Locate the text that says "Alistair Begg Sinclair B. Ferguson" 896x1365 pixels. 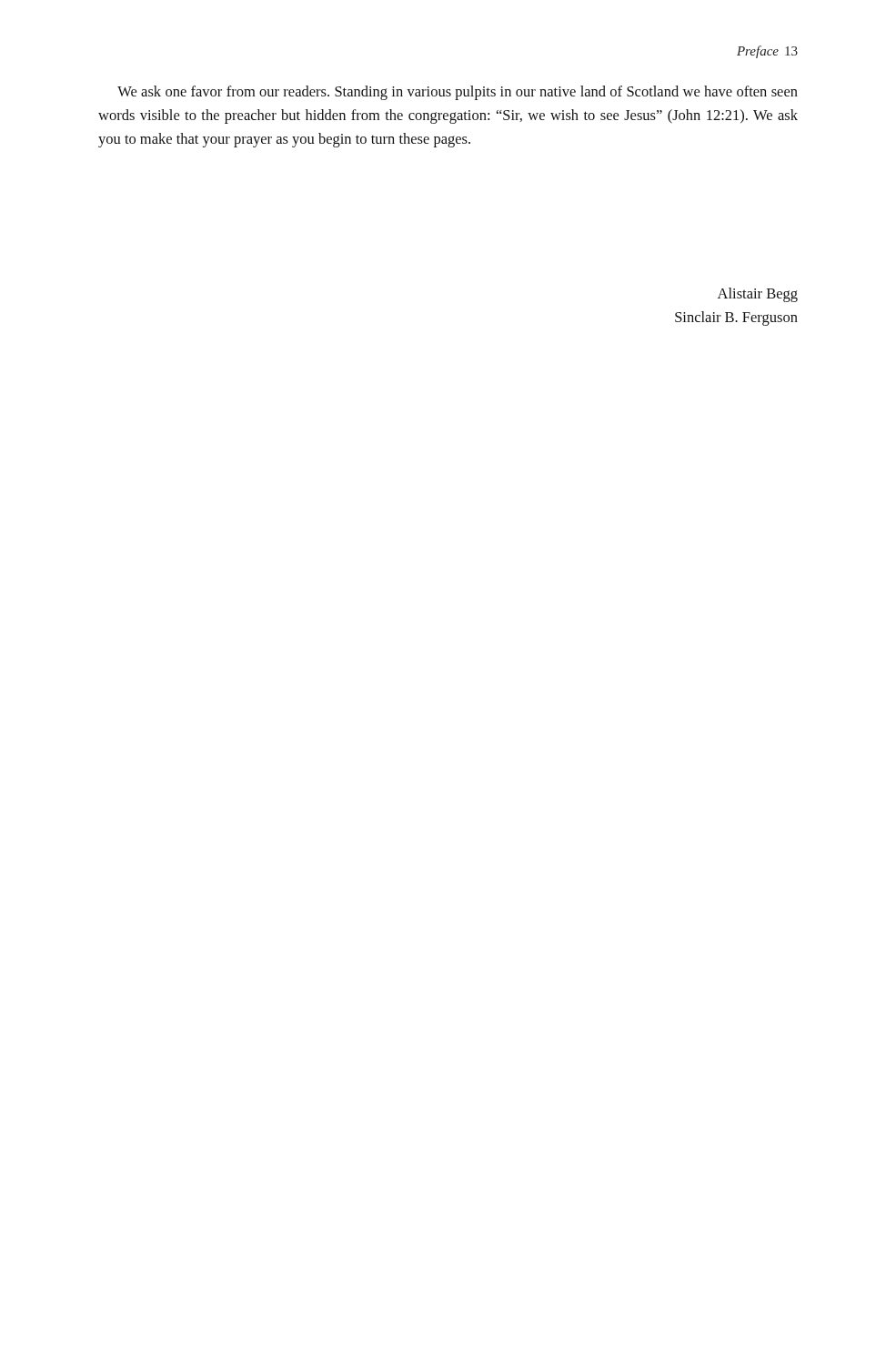pos(736,305)
